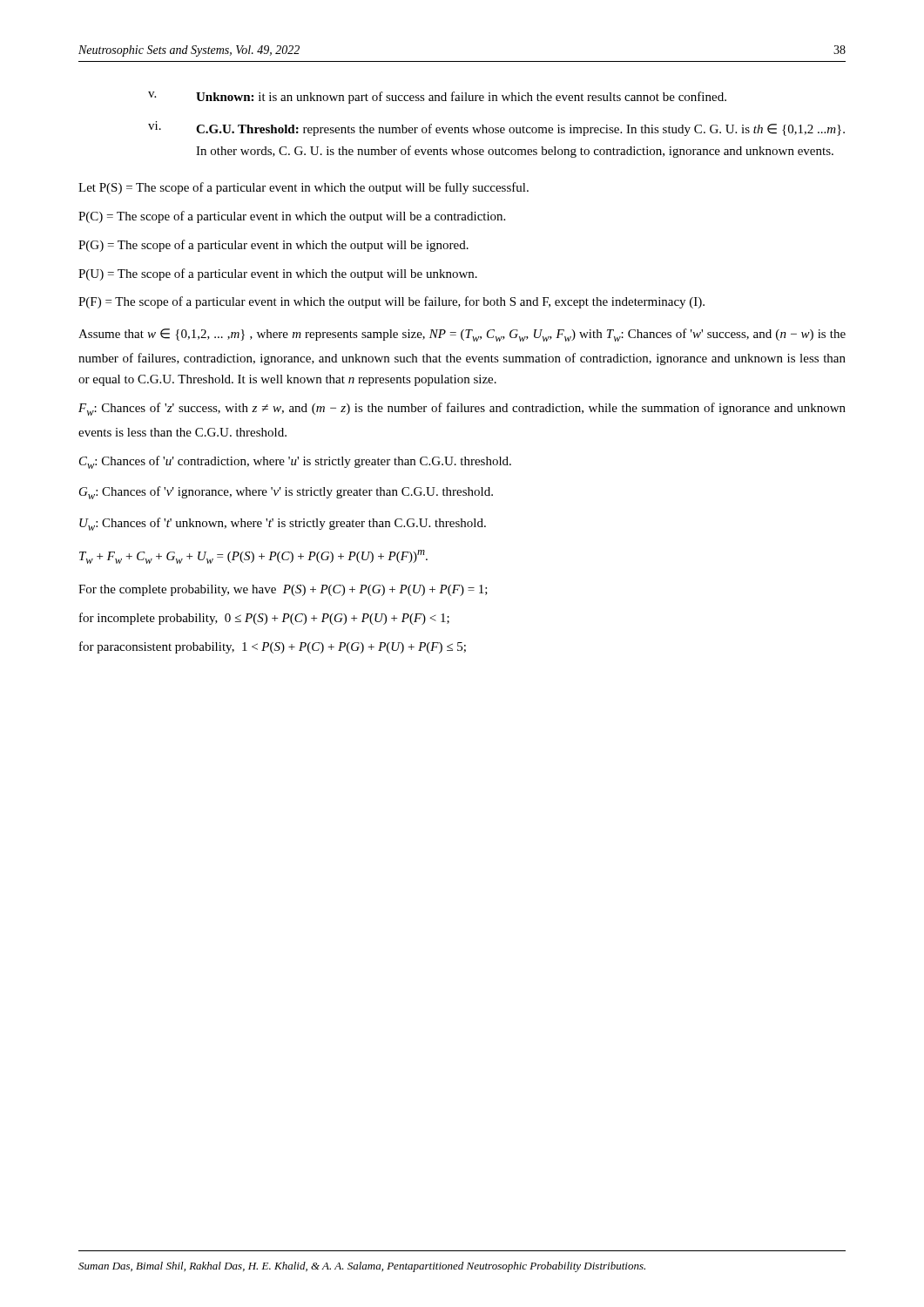Point to the block beginning "vi. C.G.U. Threshold: represents the number of"
Screen dimensions: 1307x924
pos(497,140)
